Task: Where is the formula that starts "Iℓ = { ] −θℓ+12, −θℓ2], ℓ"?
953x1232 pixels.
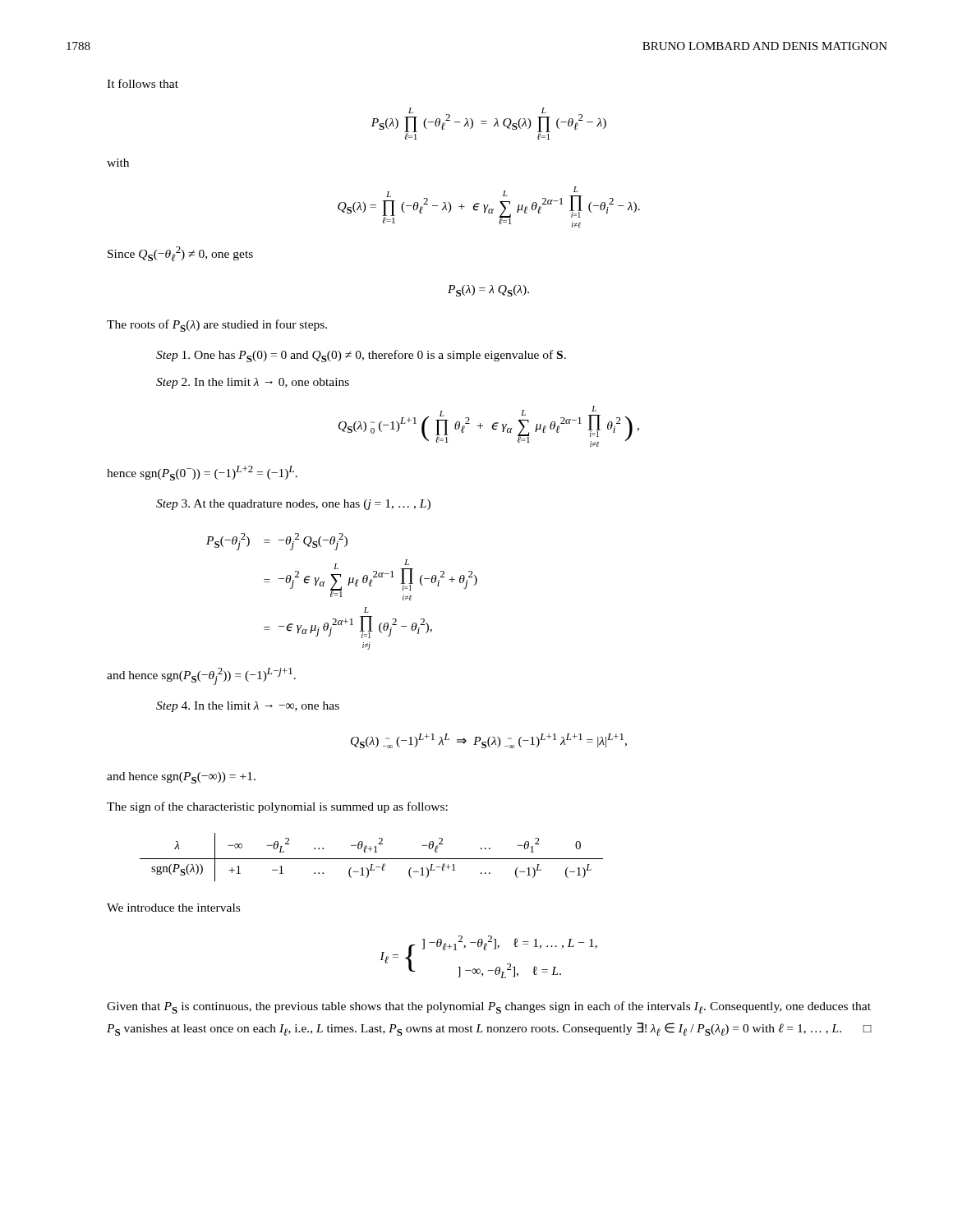Action: 489,957
